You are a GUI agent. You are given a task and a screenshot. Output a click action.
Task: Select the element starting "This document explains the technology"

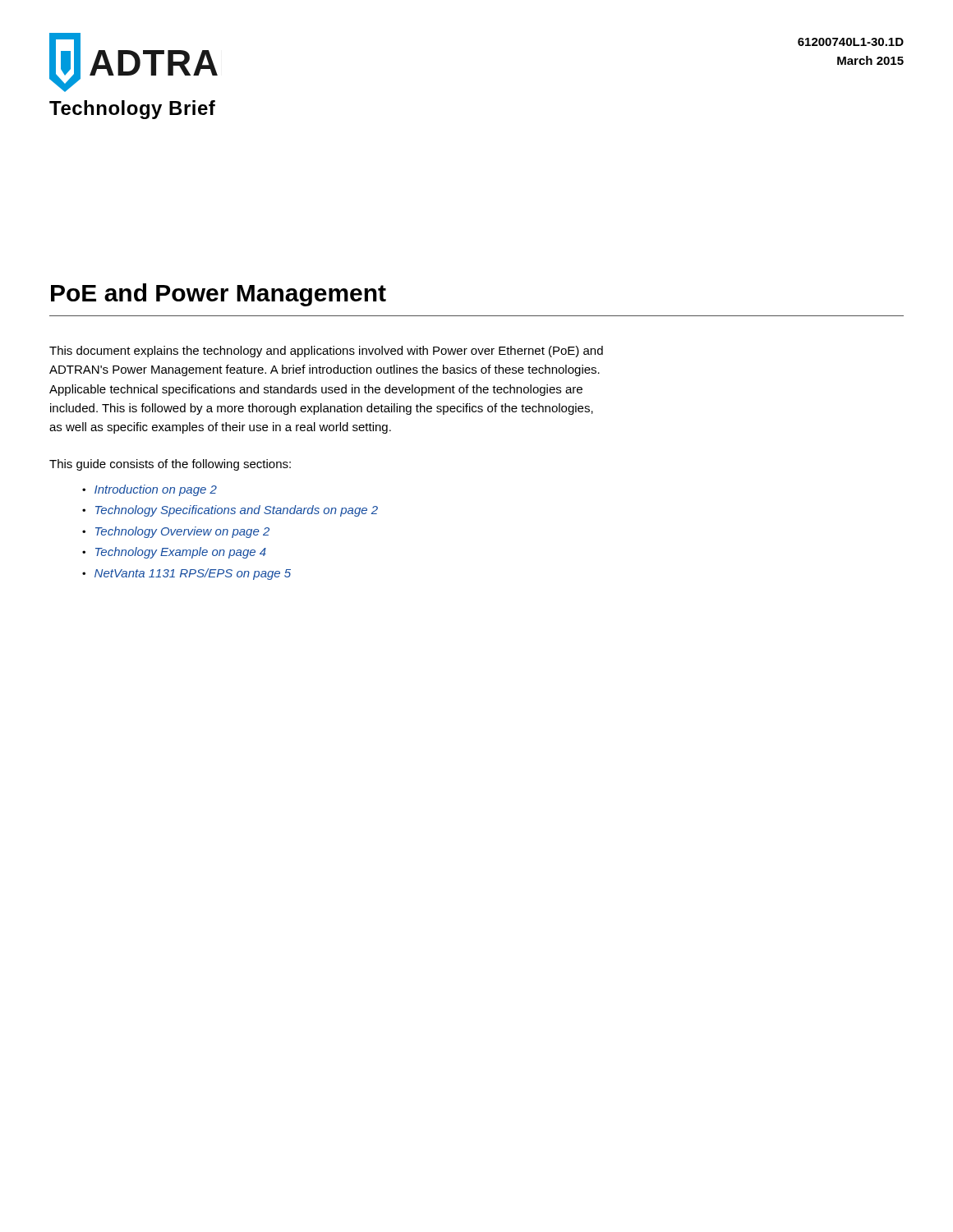pos(326,389)
